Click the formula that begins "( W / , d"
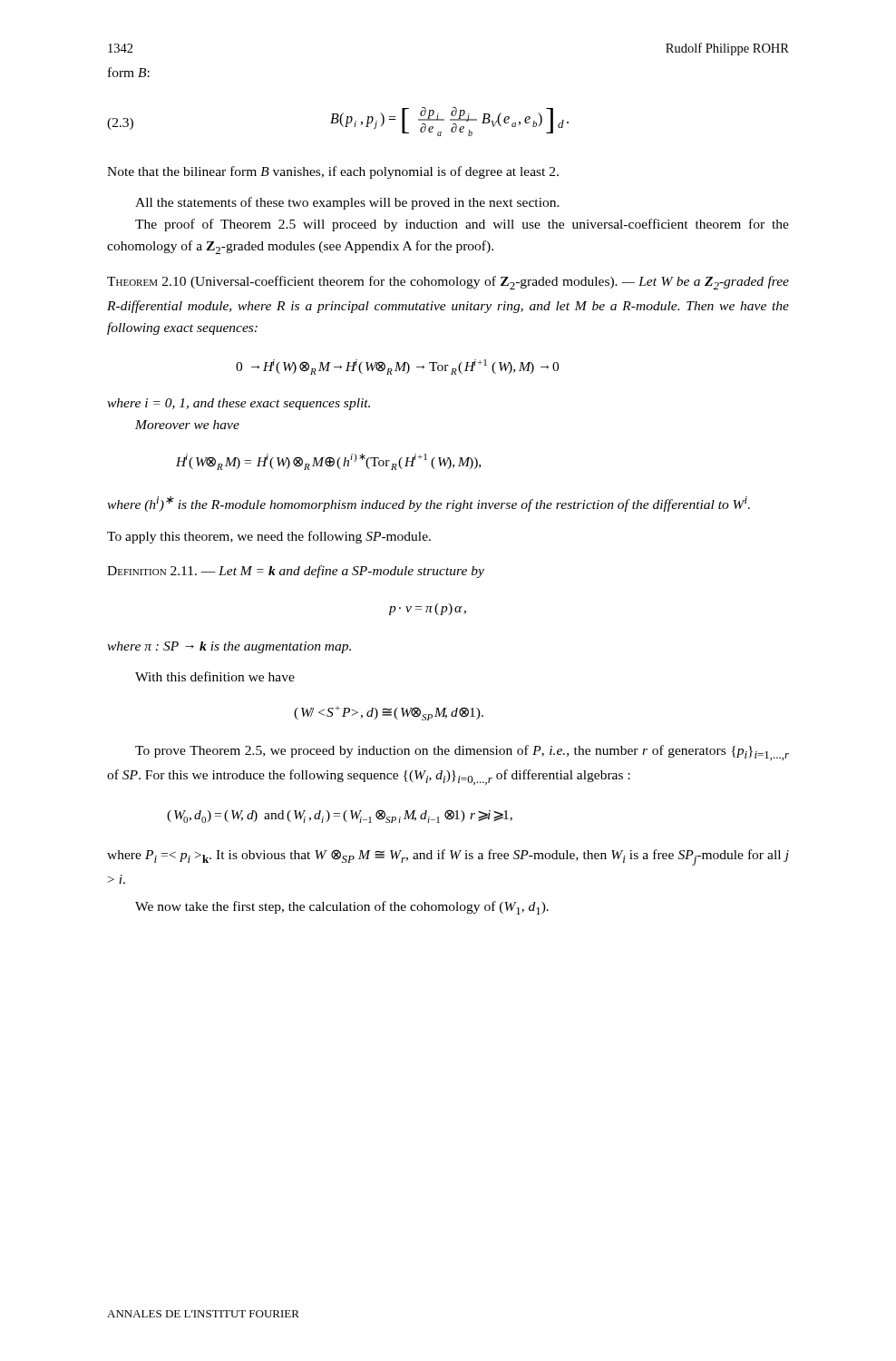The height and width of the screenshot is (1361, 896). [448, 710]
